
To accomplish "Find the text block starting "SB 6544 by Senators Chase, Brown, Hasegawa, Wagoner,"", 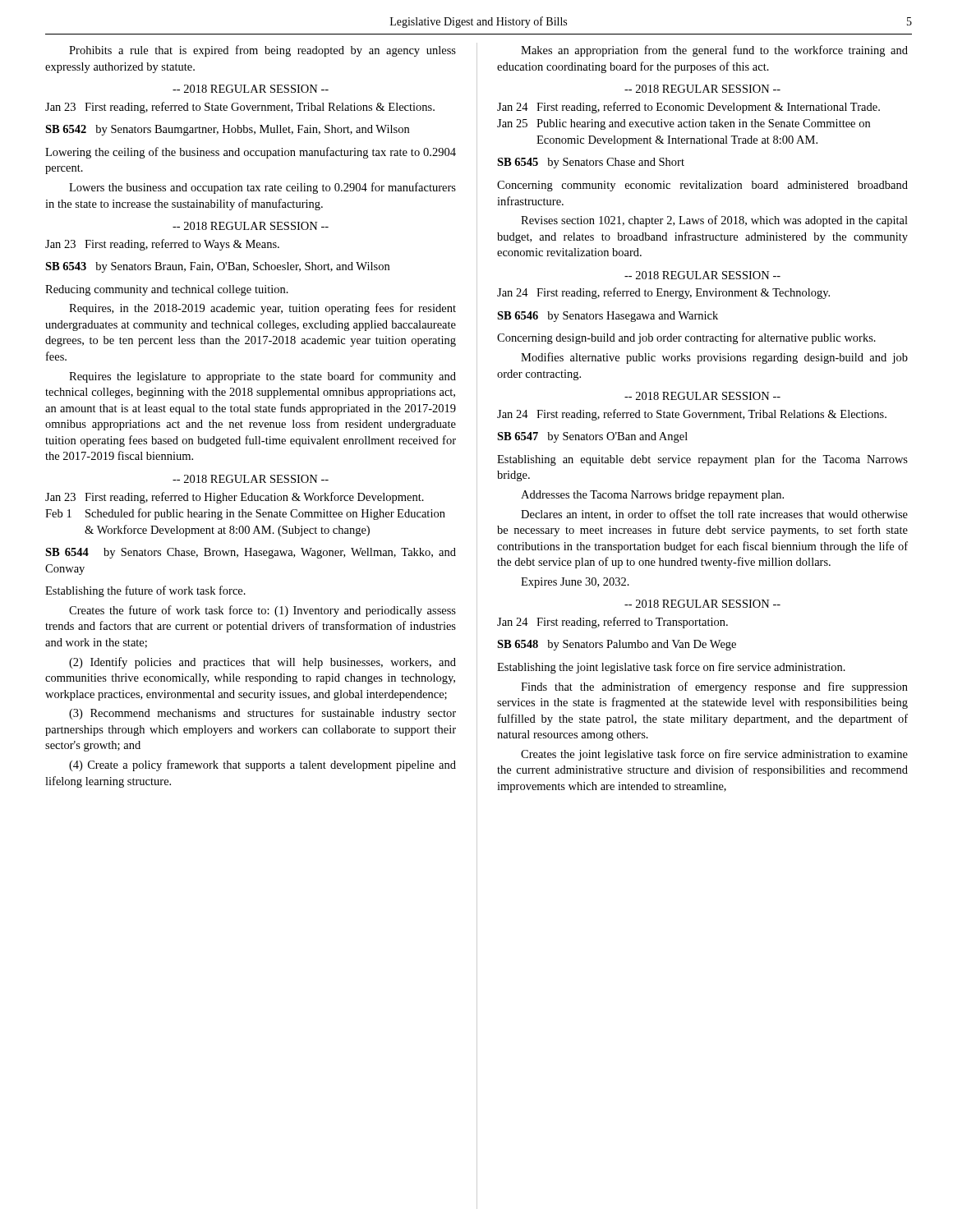I will 251,561.
